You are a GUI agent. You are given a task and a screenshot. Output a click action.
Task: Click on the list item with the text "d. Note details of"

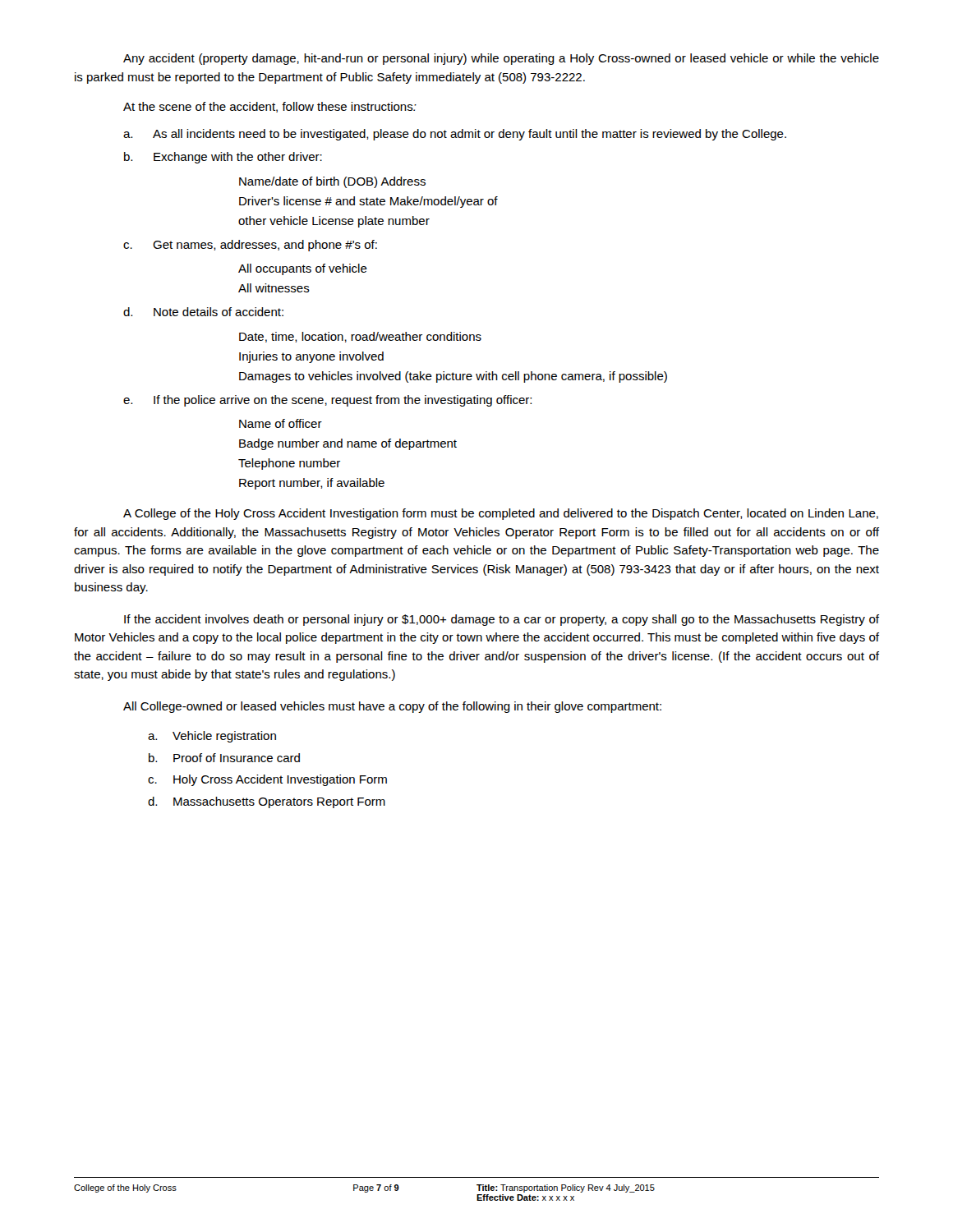tap(203, 312)
